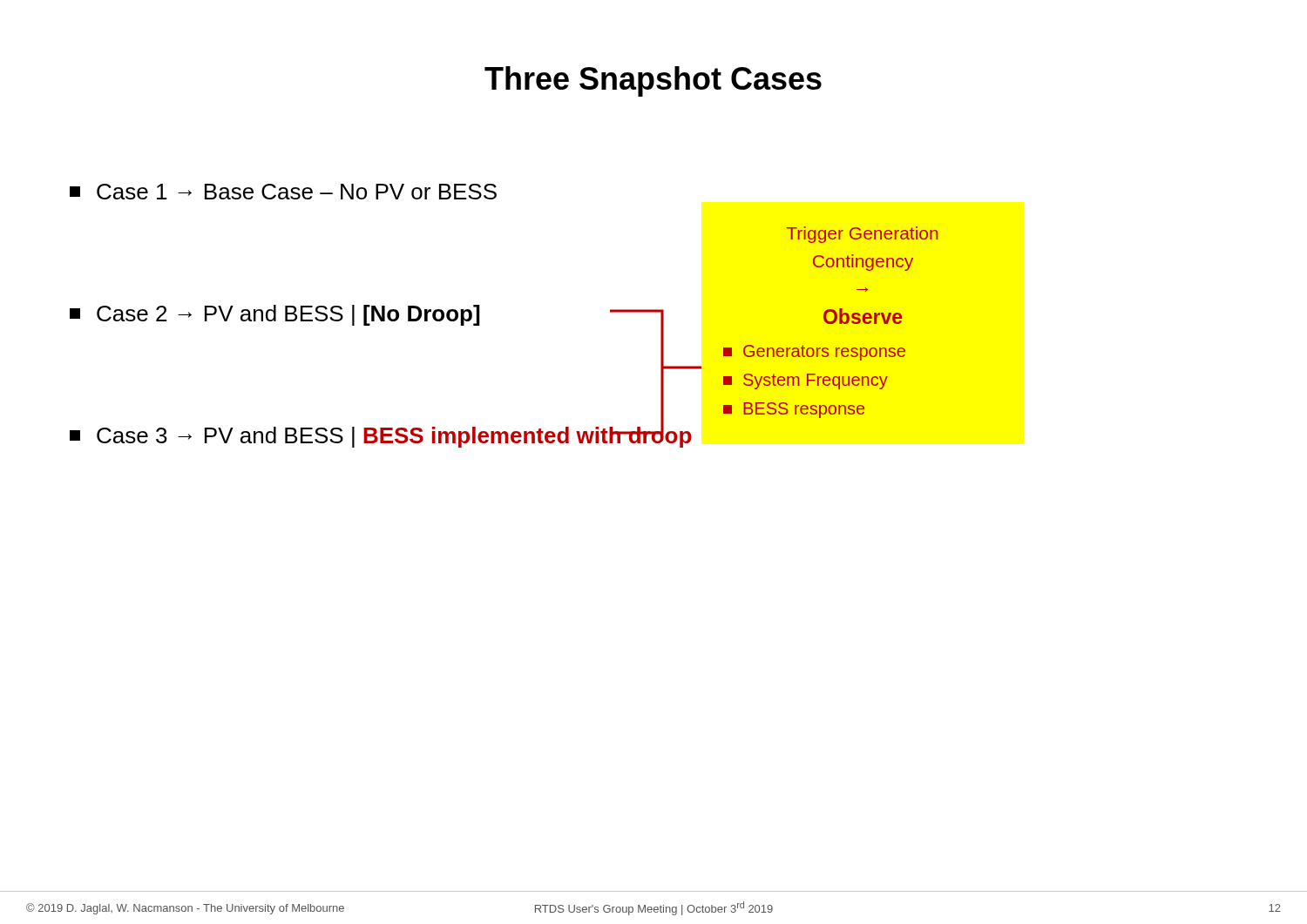Locate the illustration
1307x924 pixels.
[x=649, y=324]
